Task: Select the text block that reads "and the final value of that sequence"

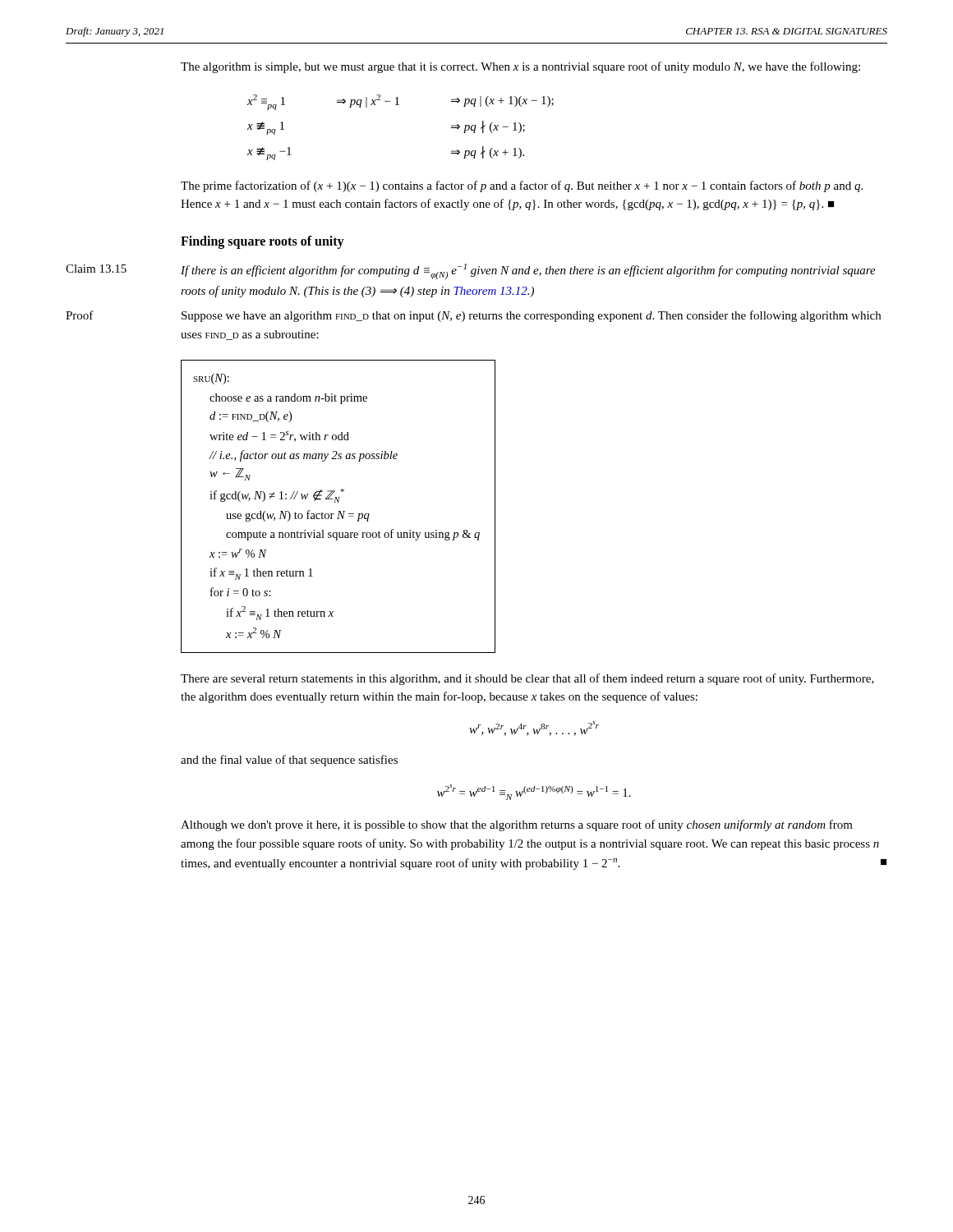Action: pyautogui.click(x=289, y=760)
